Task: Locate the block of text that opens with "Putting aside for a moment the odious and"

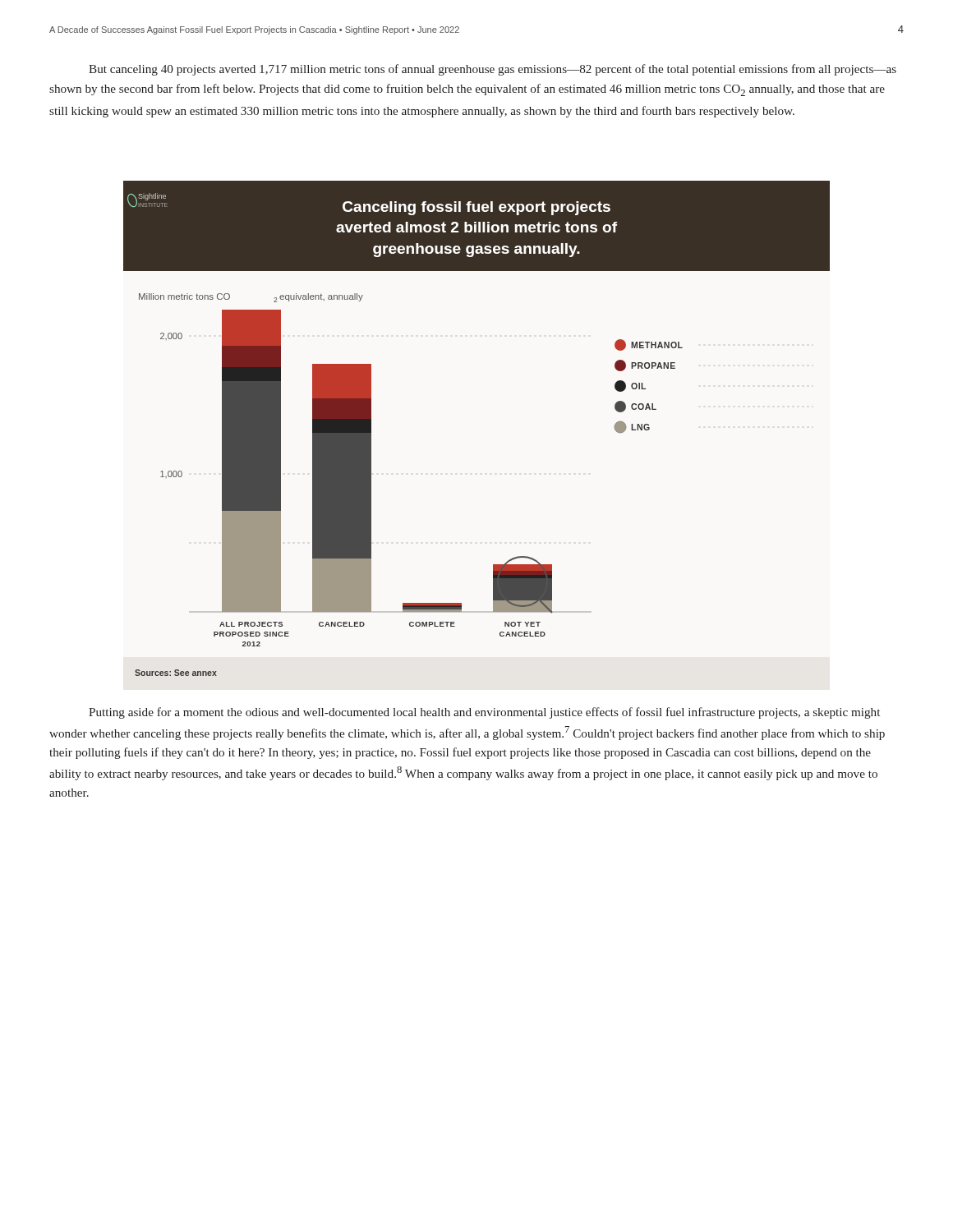Action: point(476,752)
